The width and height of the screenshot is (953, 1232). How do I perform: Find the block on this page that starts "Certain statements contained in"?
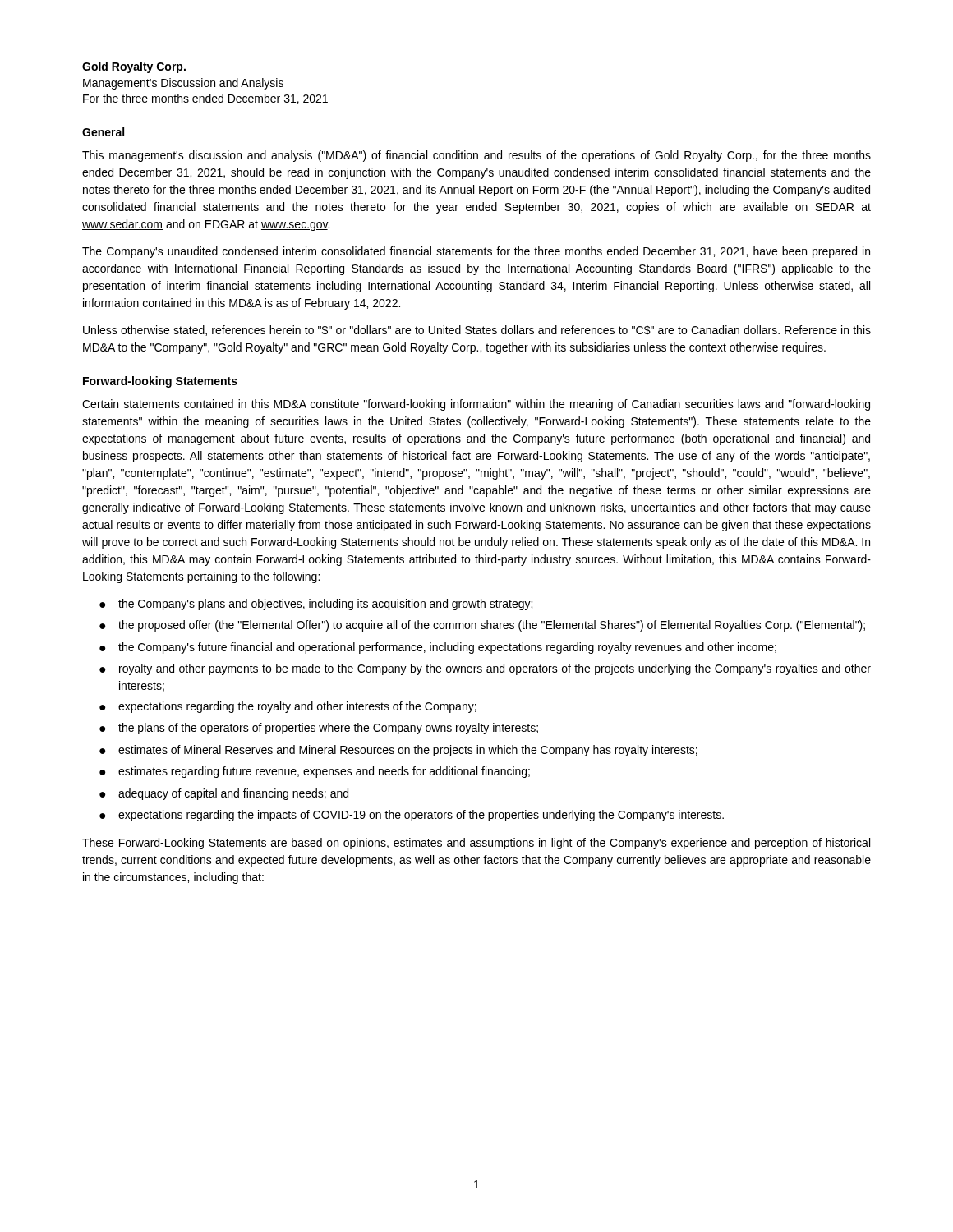tap(476, 490)
